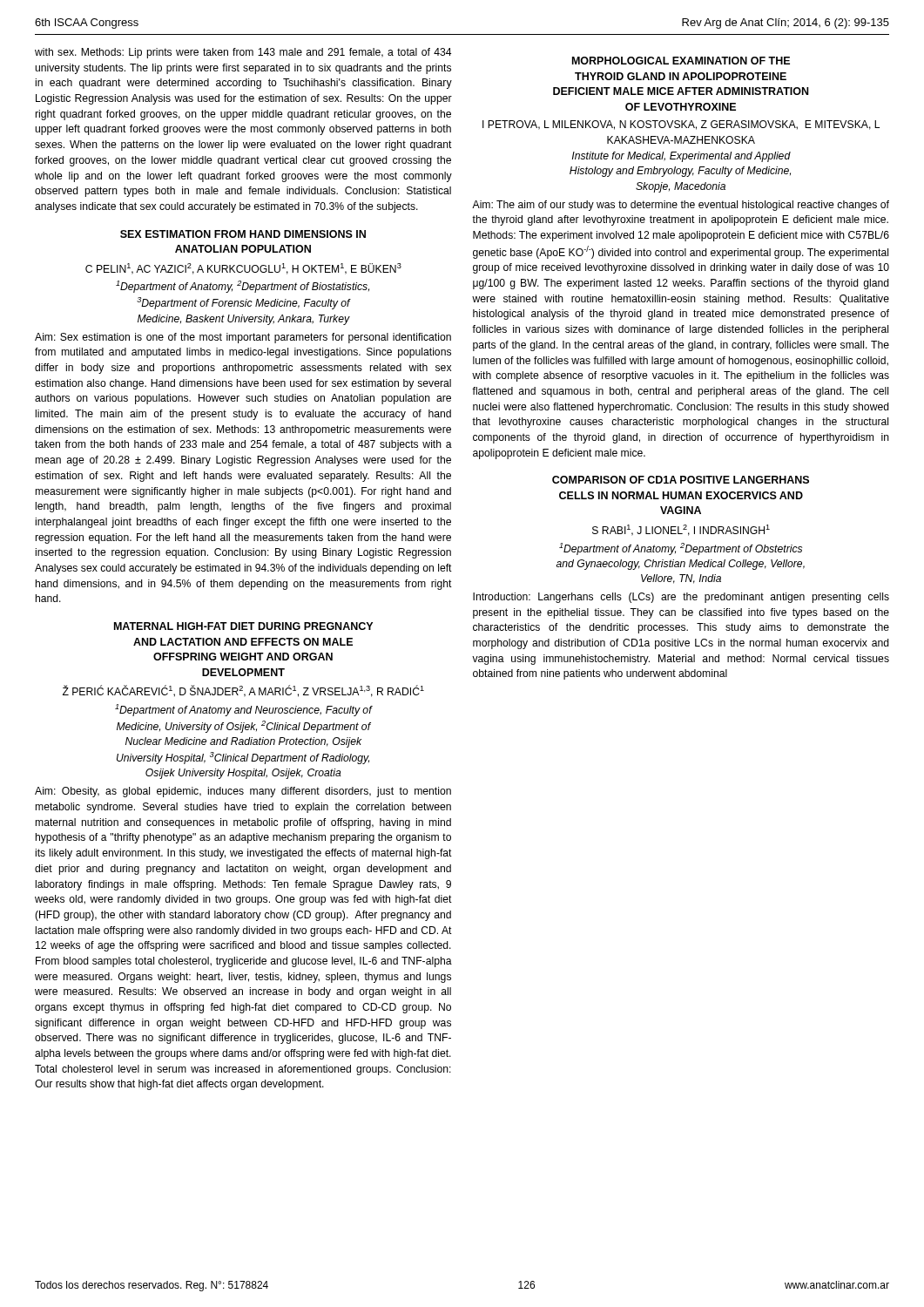Viewport: 924px width, 1307px height.
Task: Find the section header on this page that starts "SEX ESTIMATION FROM HAND"
Action: [x=243, y=242]
